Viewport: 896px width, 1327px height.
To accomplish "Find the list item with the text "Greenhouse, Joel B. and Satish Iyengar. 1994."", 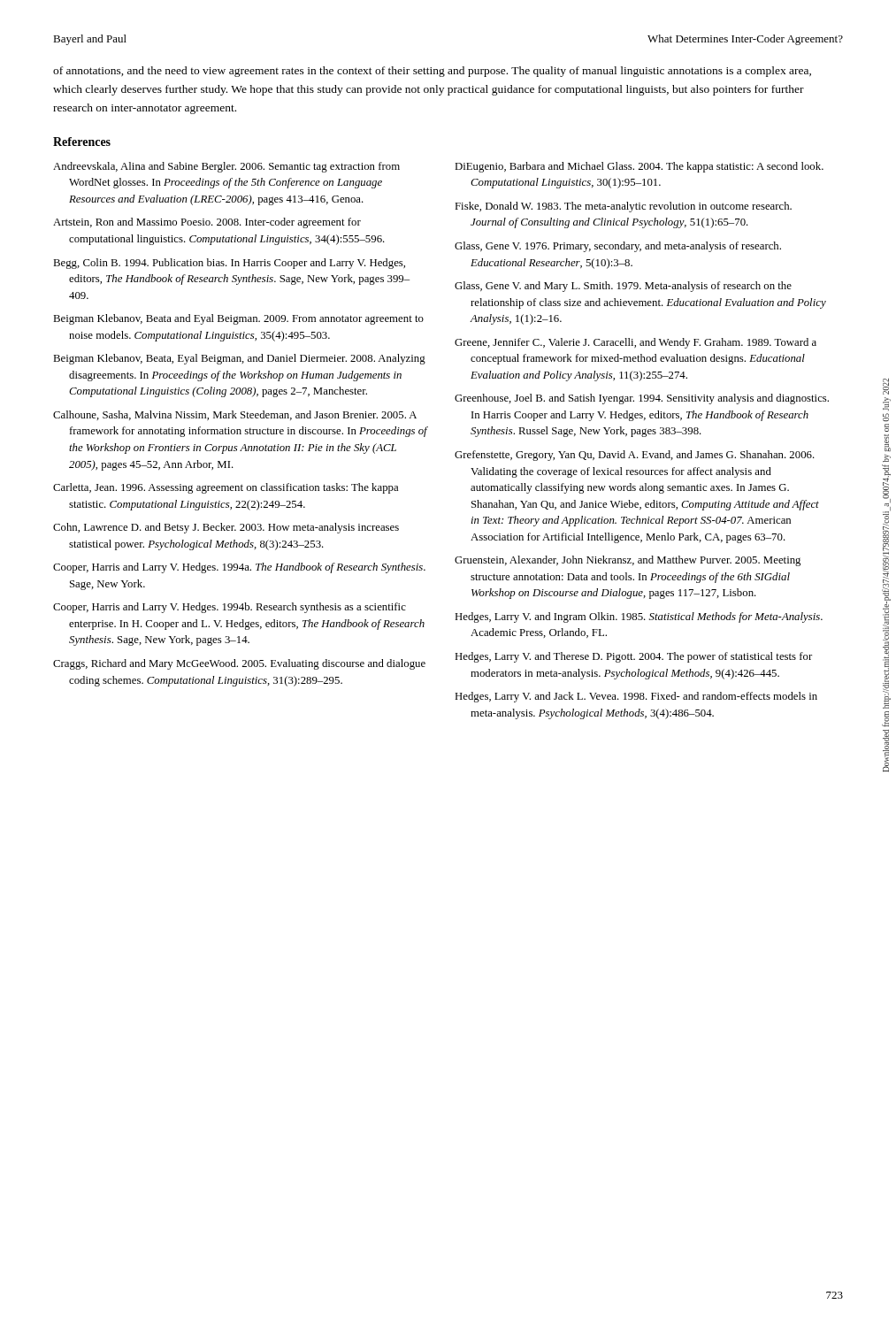I will point(642,415).
